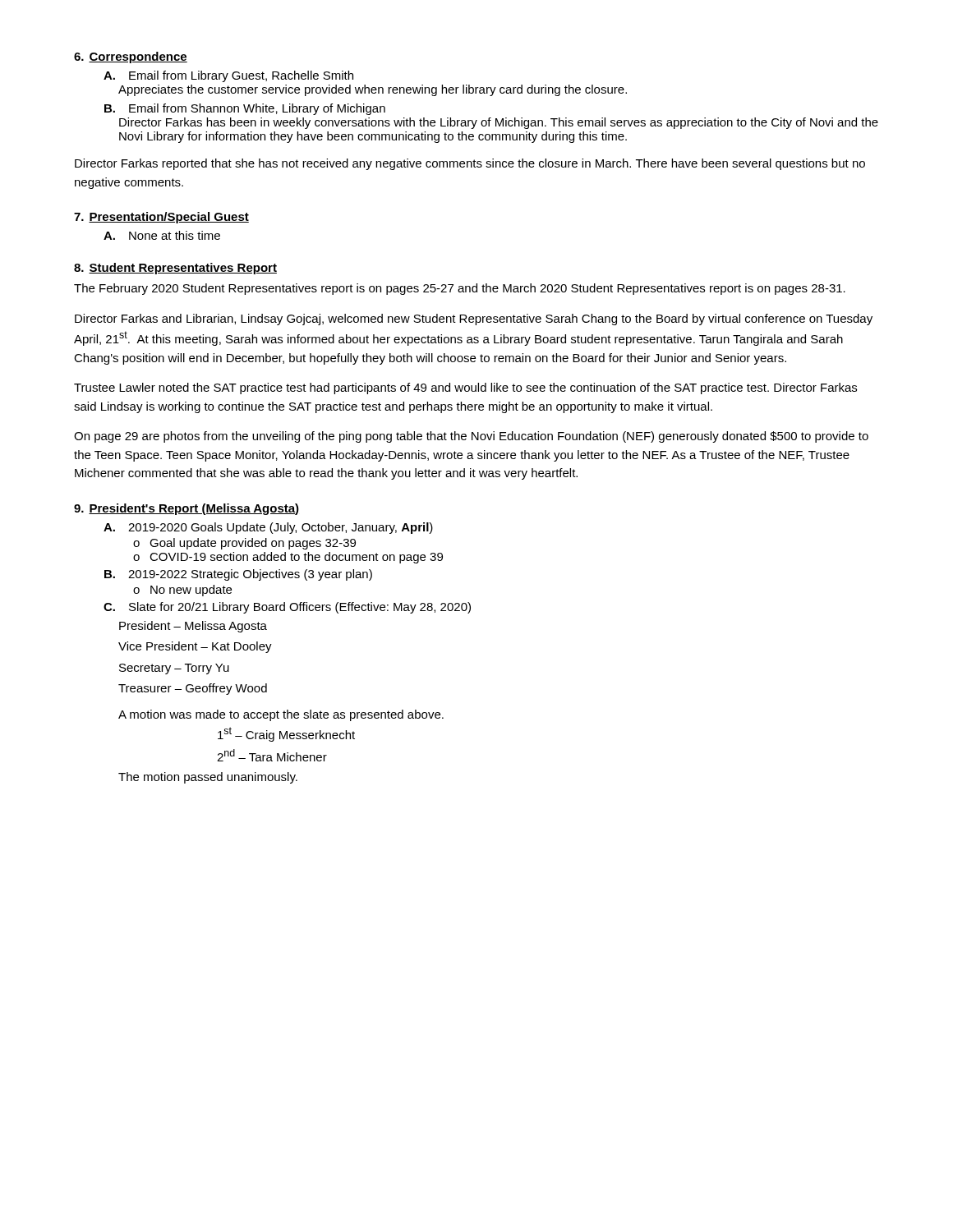Select the region starting "7. Presentation/Special Guest"
Image resolution: width=953 pixels, height=1232 pixels.
coord(161,216)
